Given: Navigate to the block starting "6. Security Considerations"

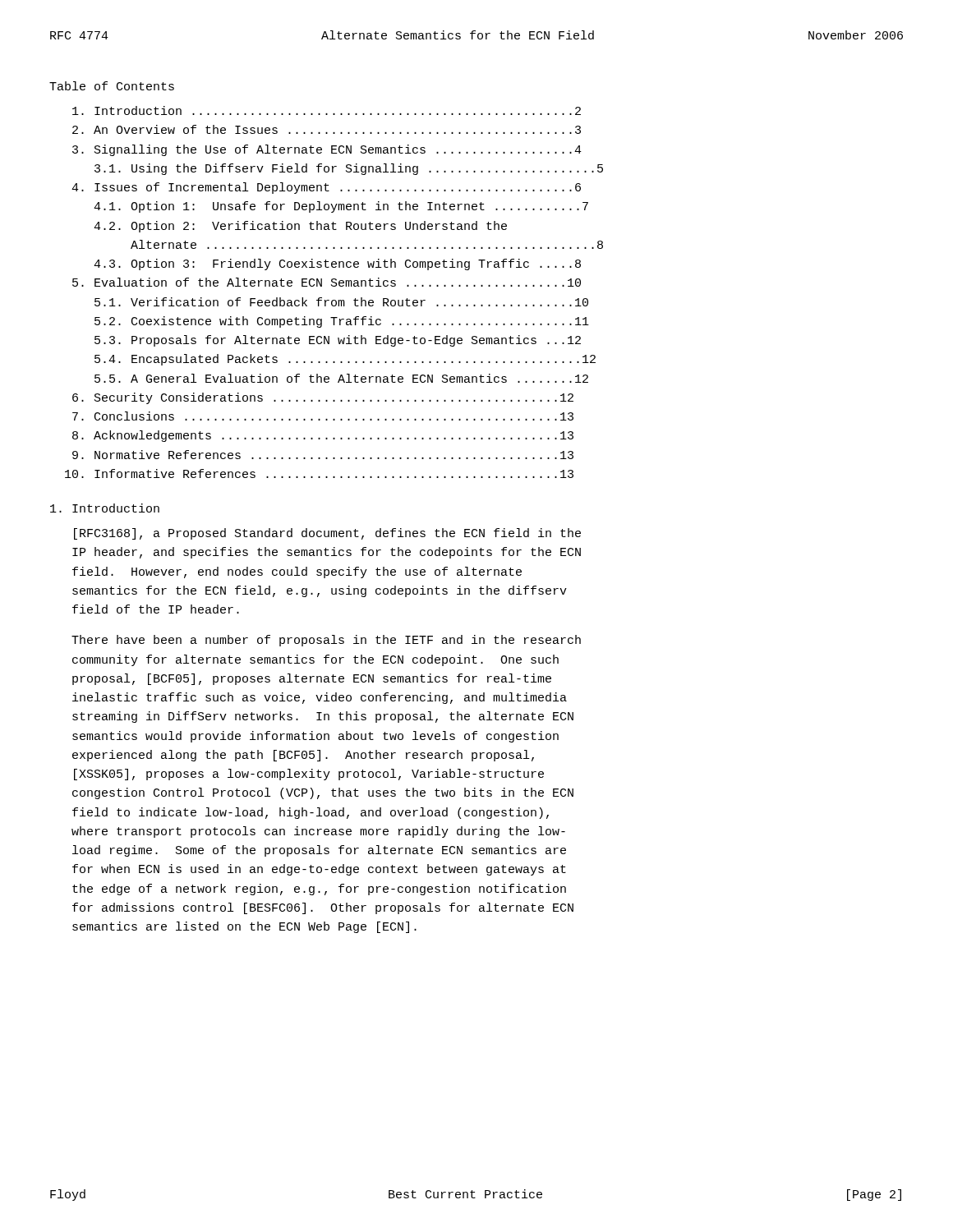Looking at the screenshot, I should [312, 399].
